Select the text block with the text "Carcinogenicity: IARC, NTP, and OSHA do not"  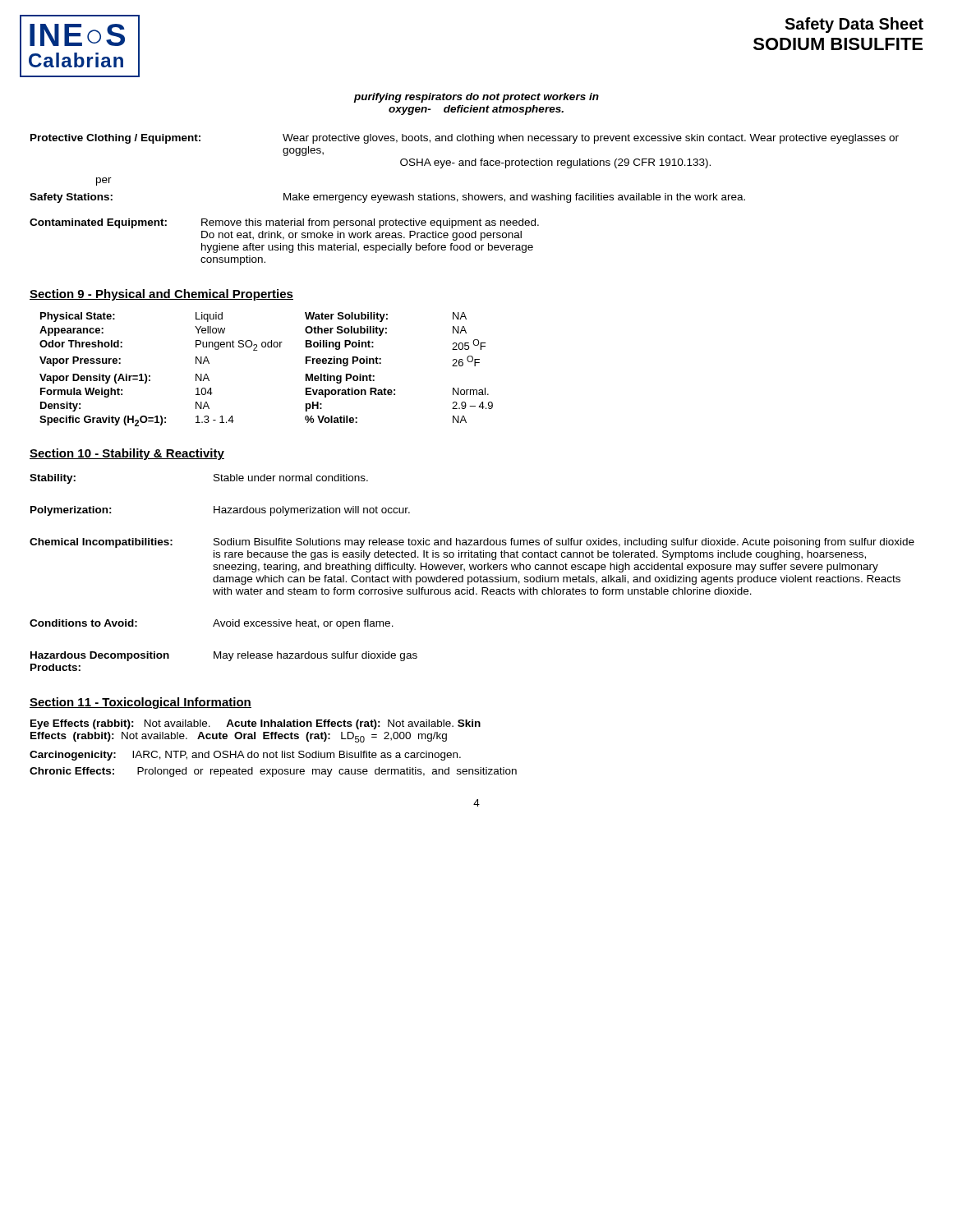(246, 754)
